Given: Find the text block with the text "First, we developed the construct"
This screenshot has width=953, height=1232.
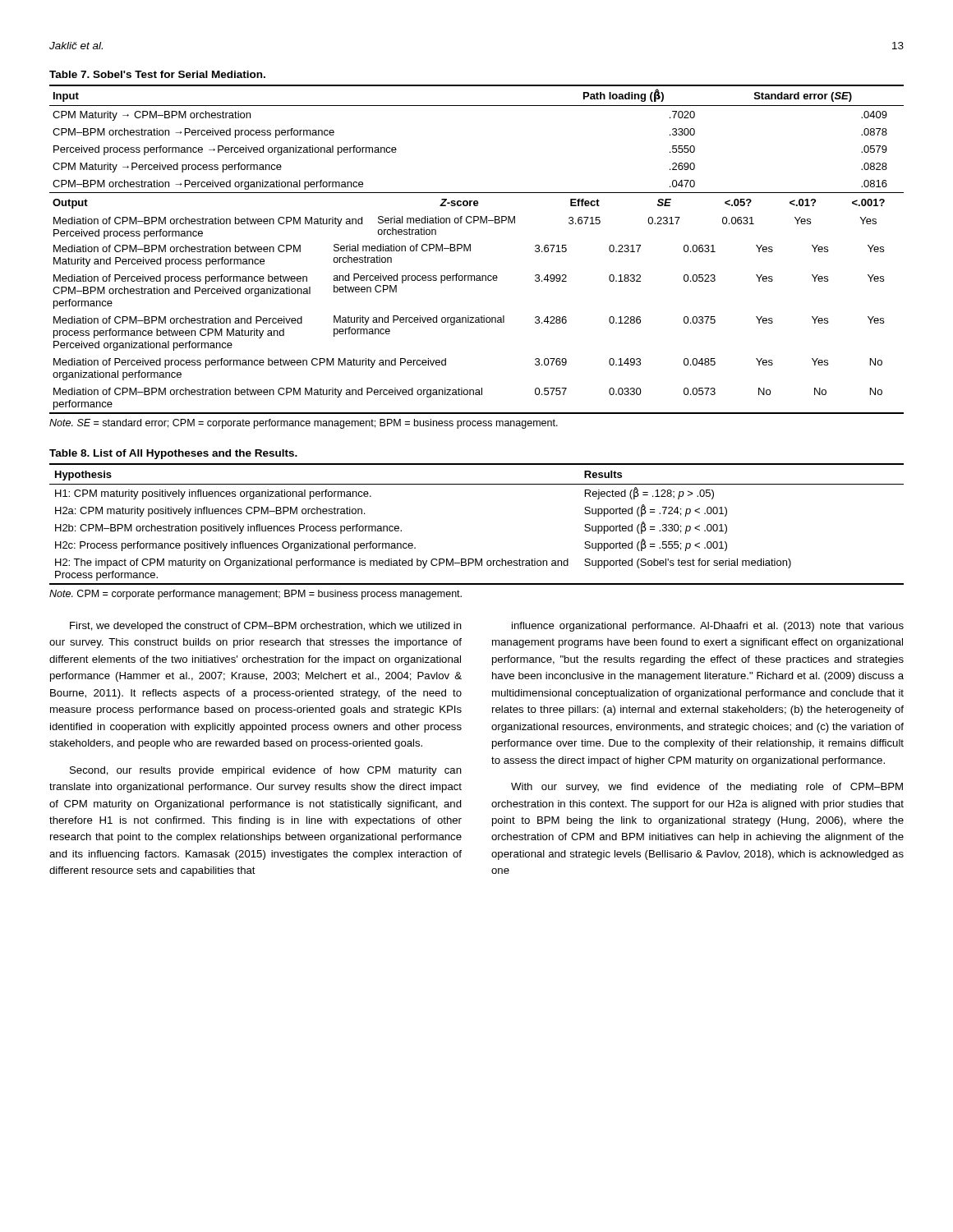Looking at the screenshot, I should (x=255, y=684).
